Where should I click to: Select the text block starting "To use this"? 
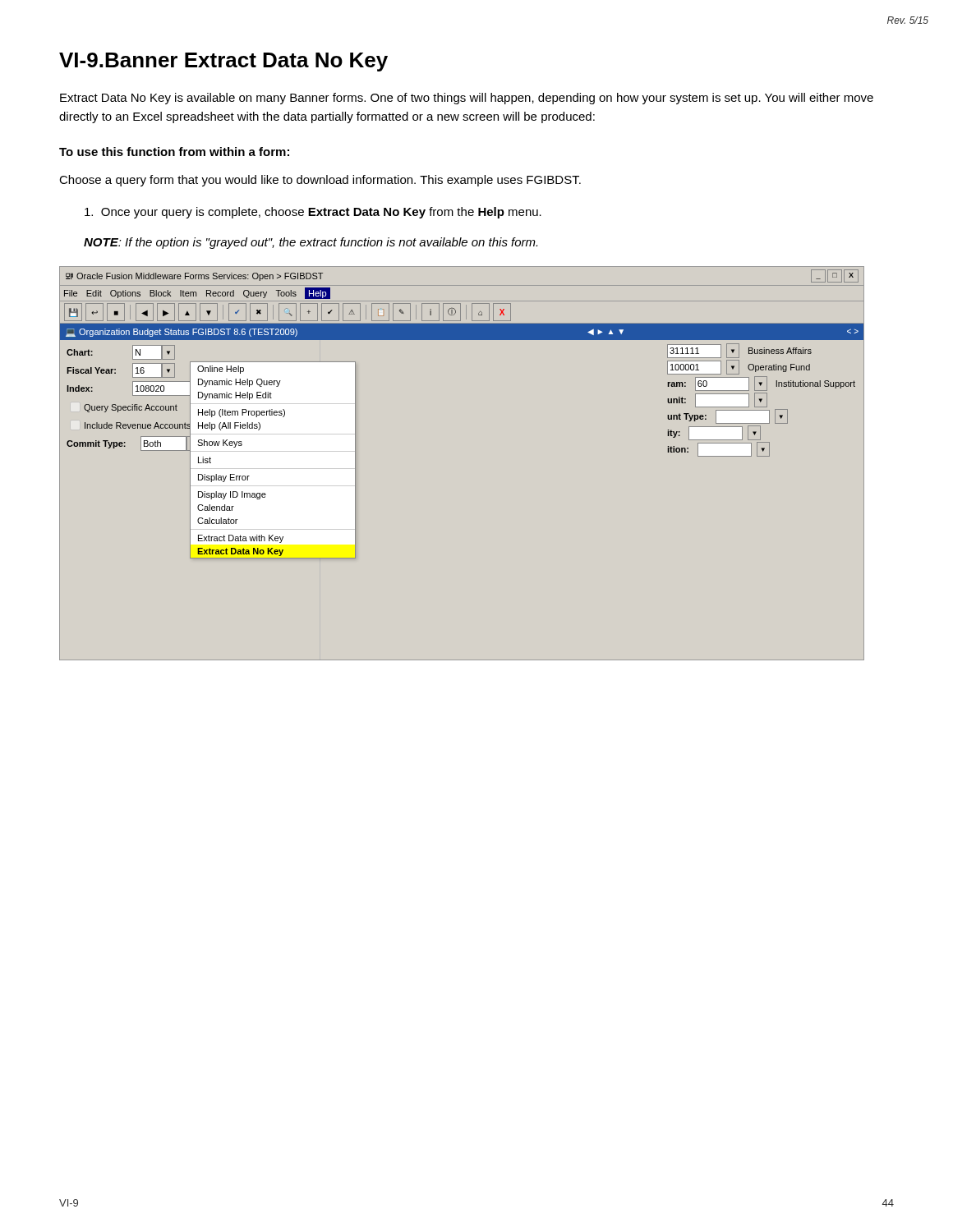[175, 151]
